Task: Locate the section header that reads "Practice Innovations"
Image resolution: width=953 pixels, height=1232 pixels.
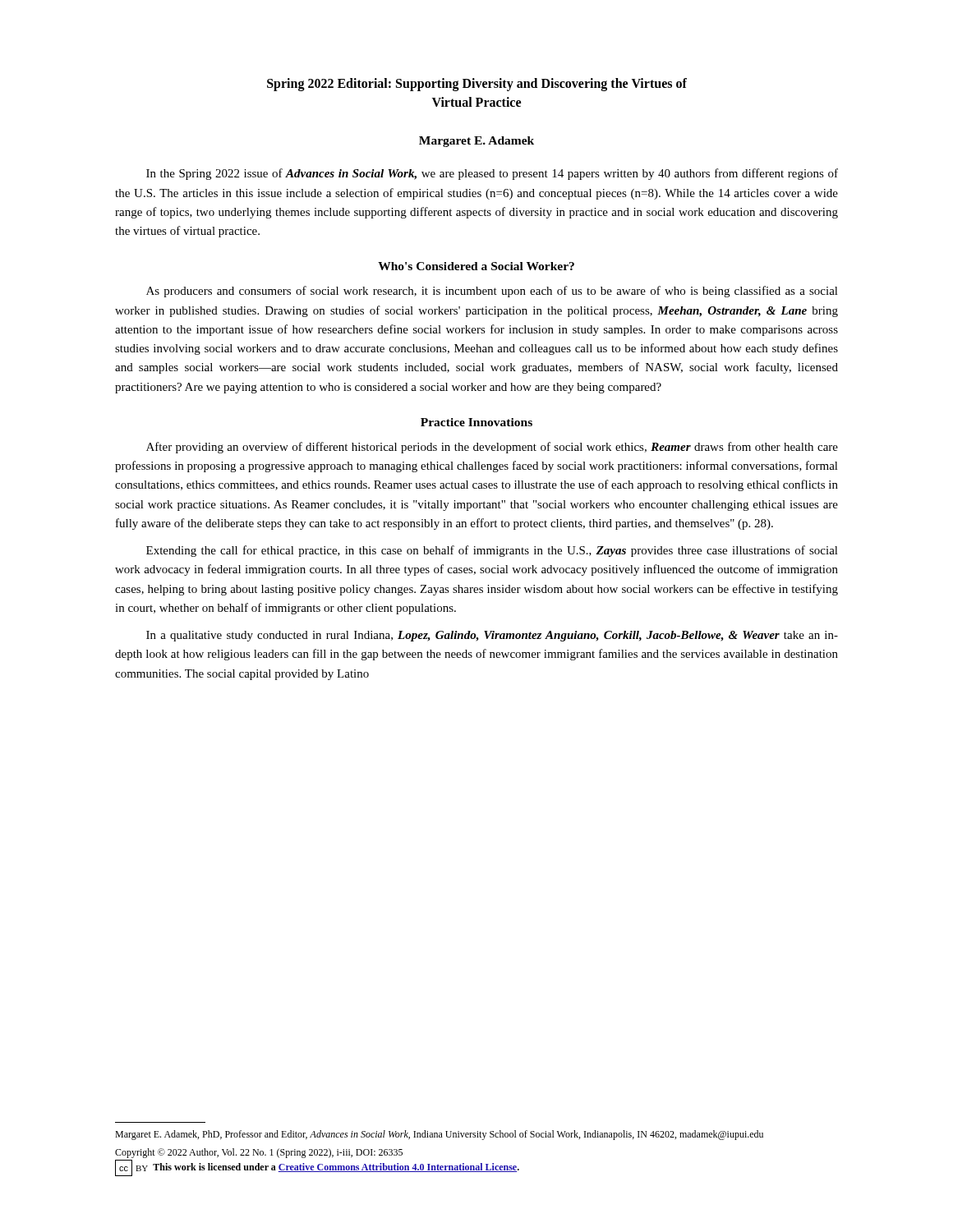Action: [x=476, y=422]
